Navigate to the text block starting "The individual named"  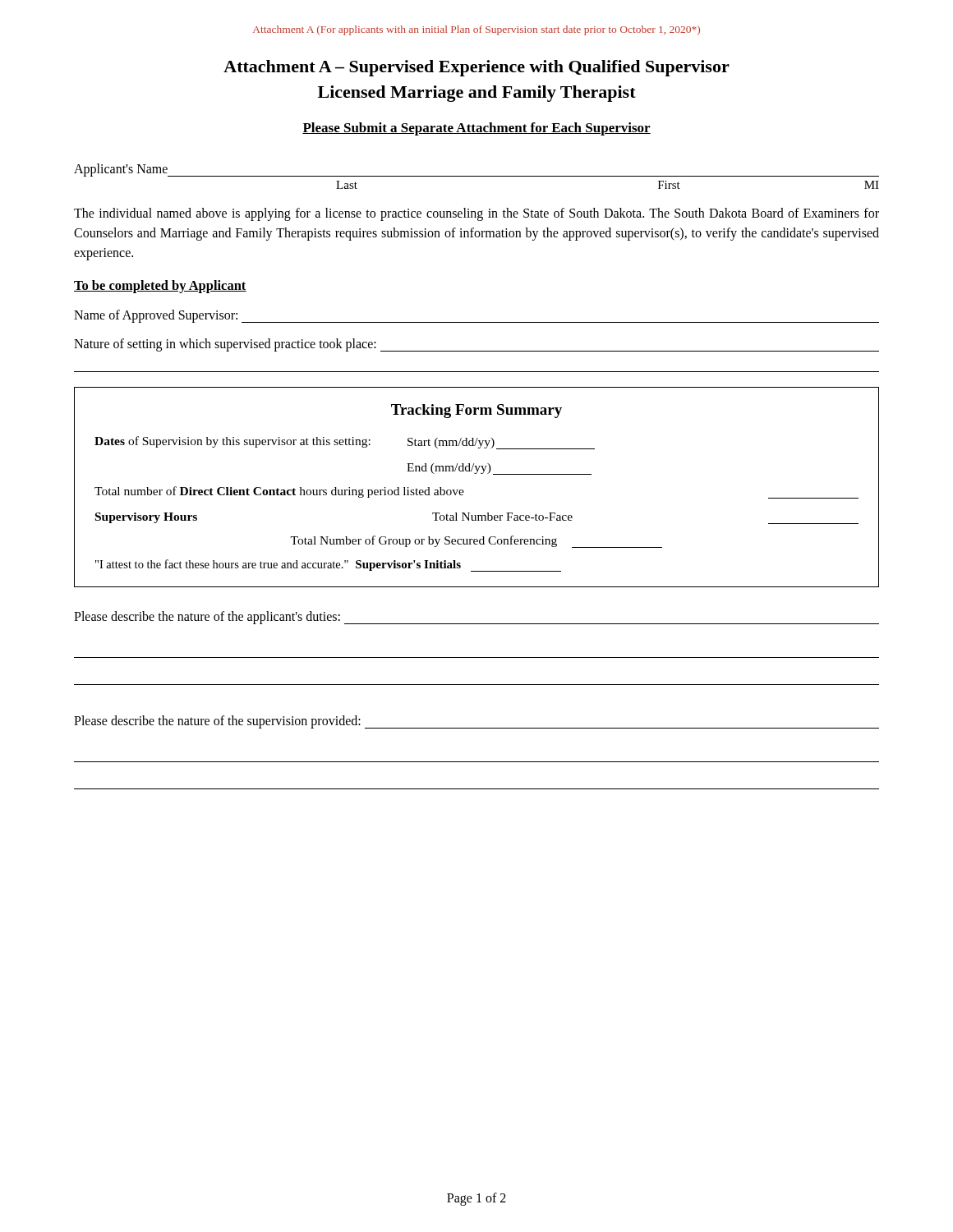476,233
